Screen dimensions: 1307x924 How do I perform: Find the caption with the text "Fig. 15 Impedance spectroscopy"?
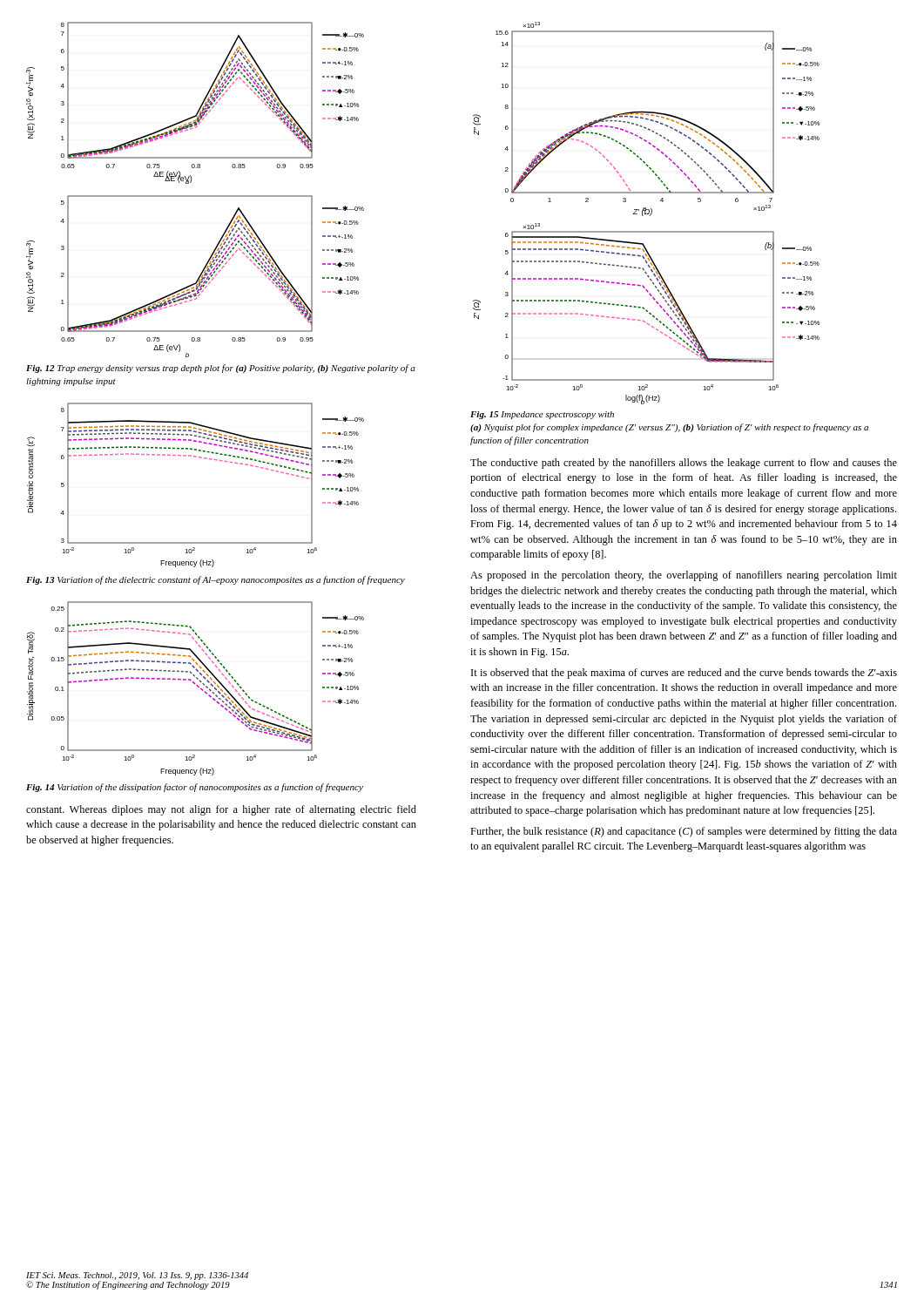(x=670, y=427)
